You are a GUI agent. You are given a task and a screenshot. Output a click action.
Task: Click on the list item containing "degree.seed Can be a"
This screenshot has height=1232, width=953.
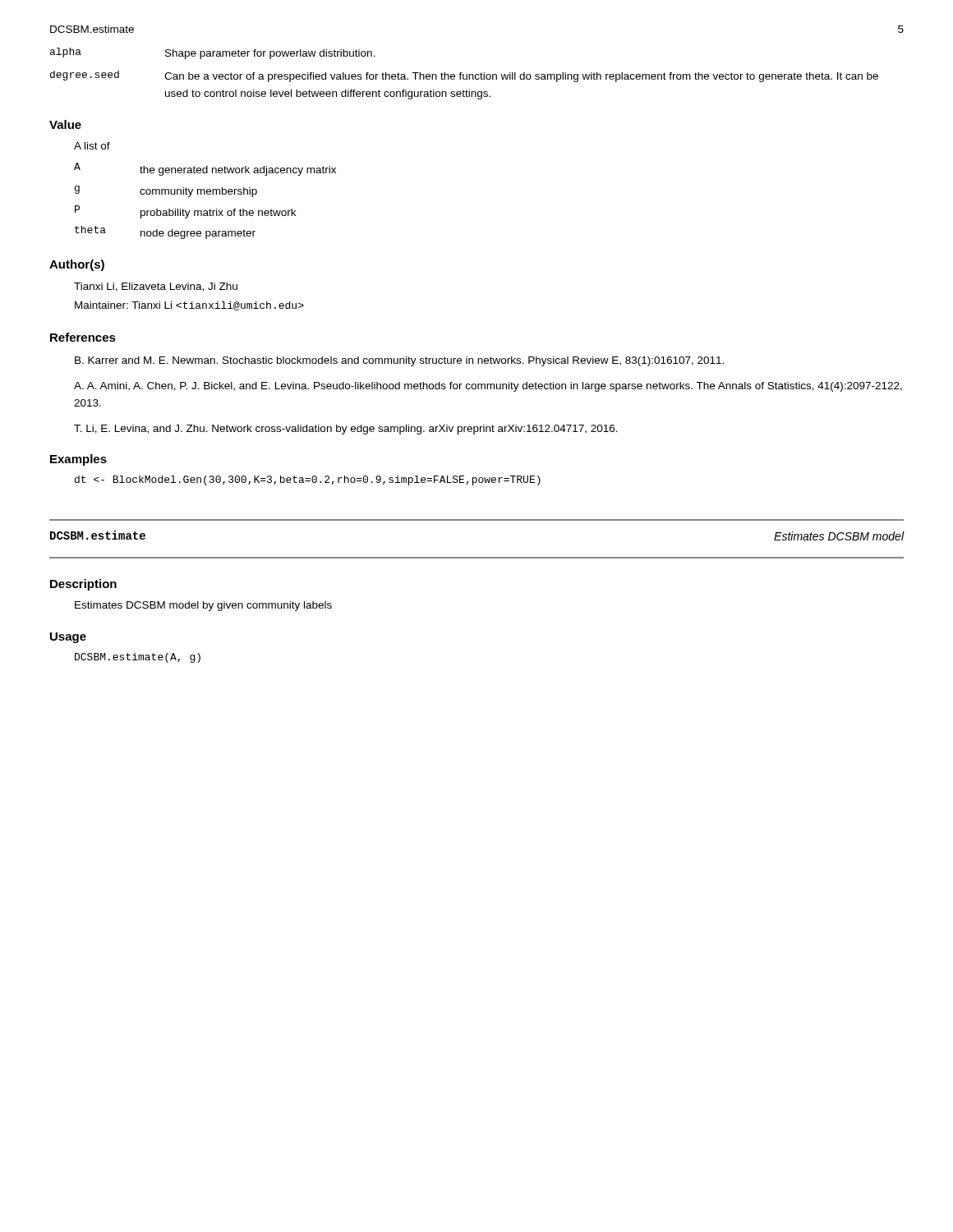click(476, 86)
